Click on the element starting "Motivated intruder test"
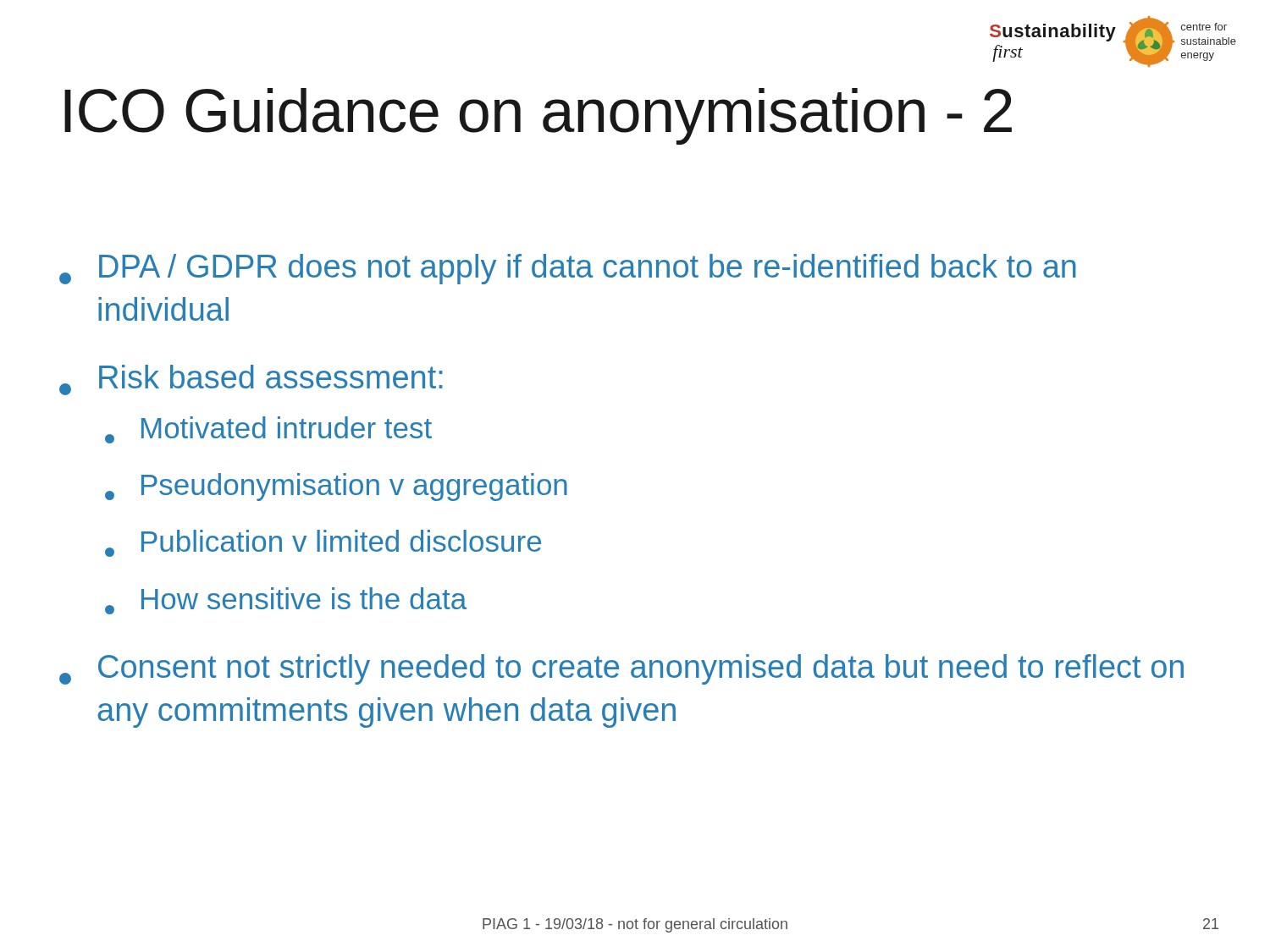This screenshot has width=1270, height=952. 269,430
